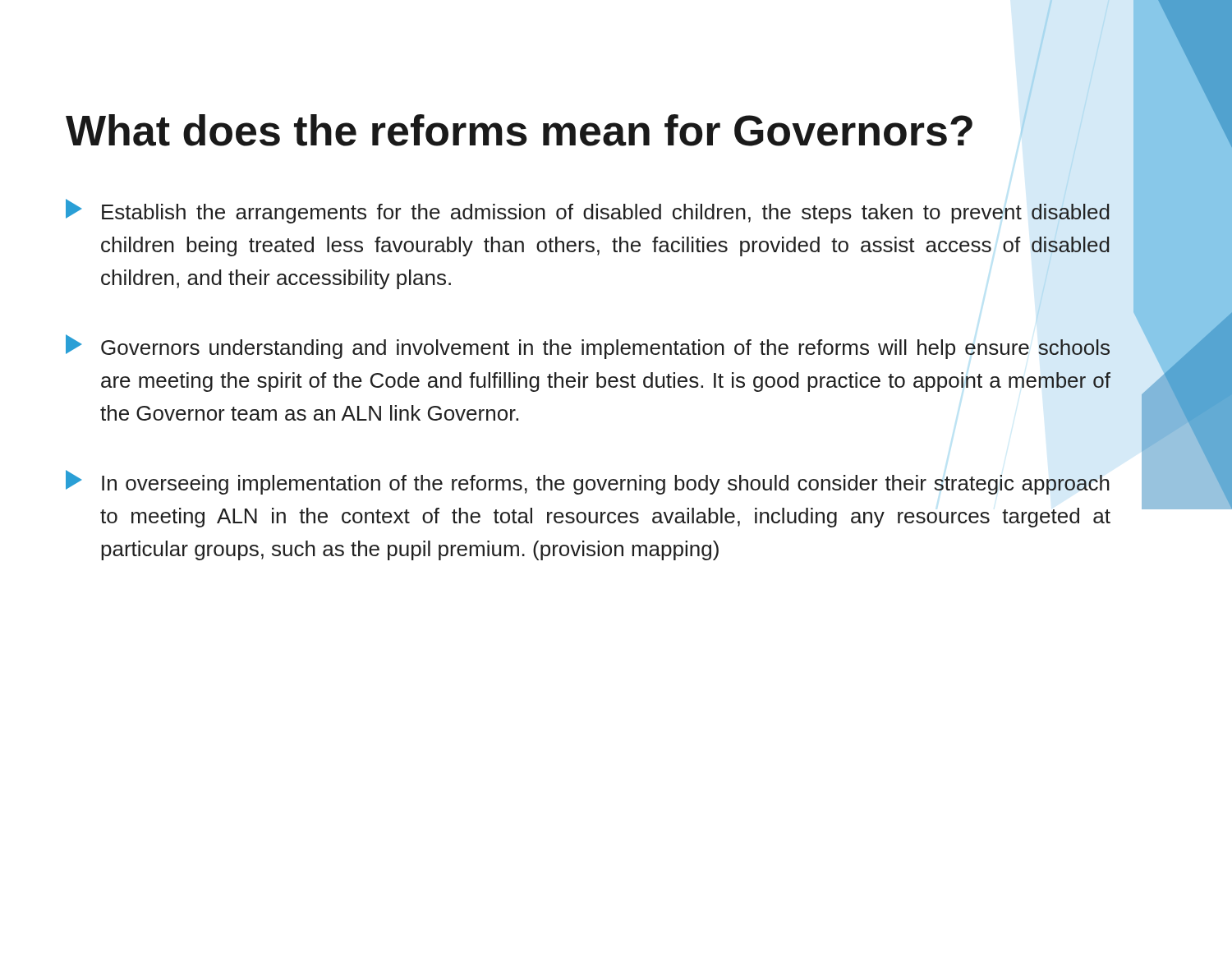Select the passage starting "Governors understanding and involvement in the implementation of"
Image resolution: width=1232 pixels, height=953 pixels.
(588, 380)
